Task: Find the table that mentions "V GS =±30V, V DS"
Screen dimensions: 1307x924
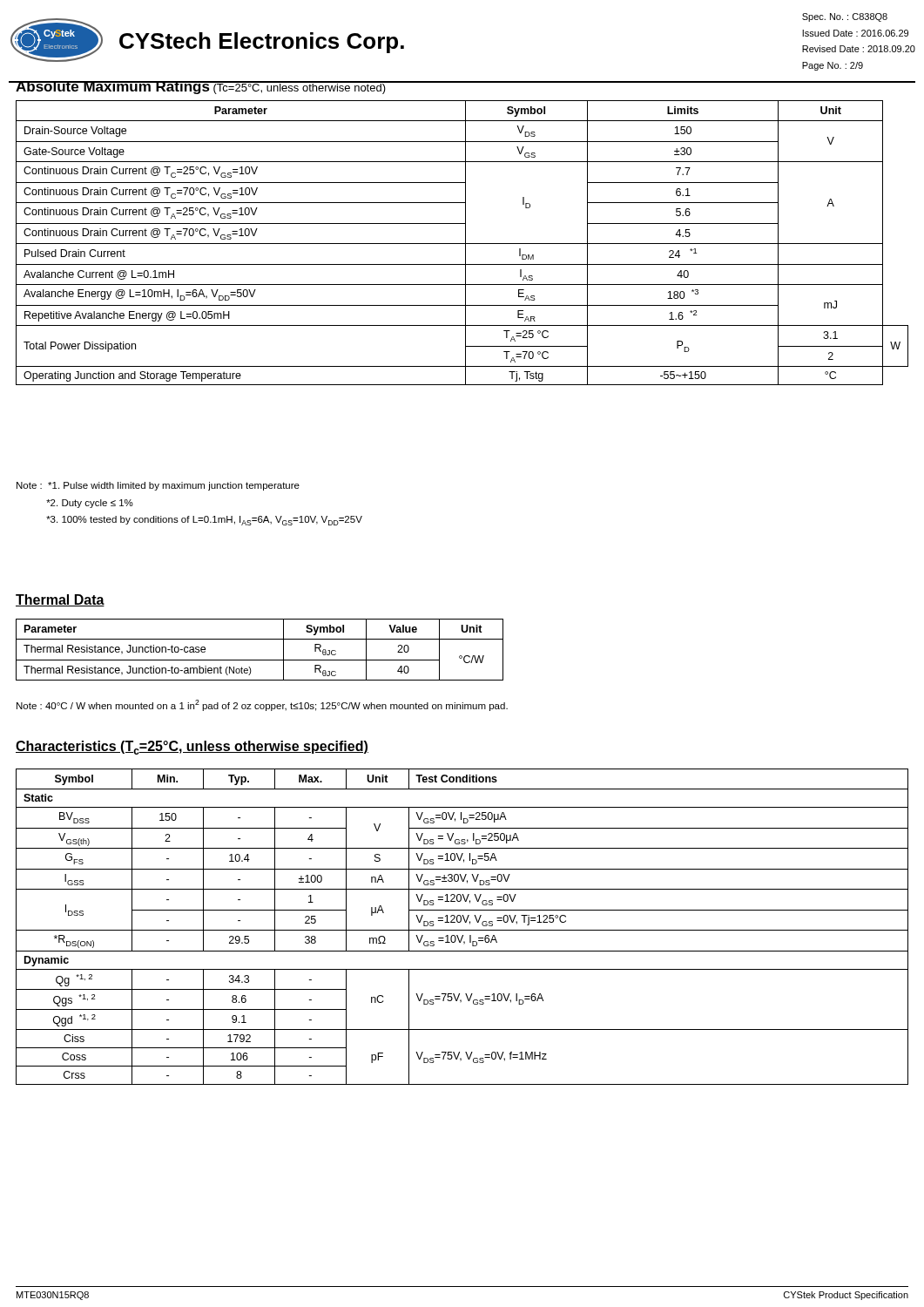Action: pos(462,927)
